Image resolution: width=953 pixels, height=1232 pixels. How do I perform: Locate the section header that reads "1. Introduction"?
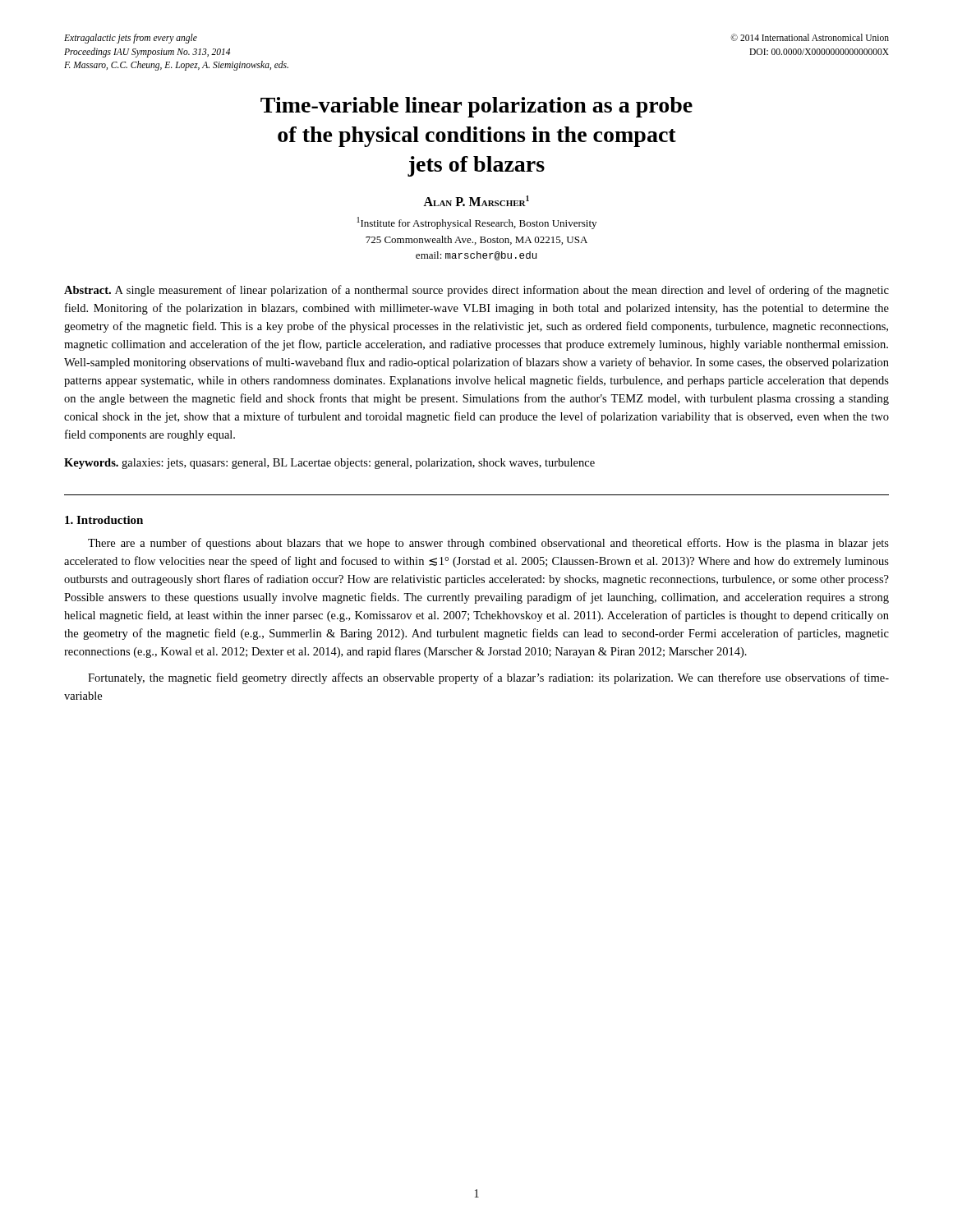(104, 520)
